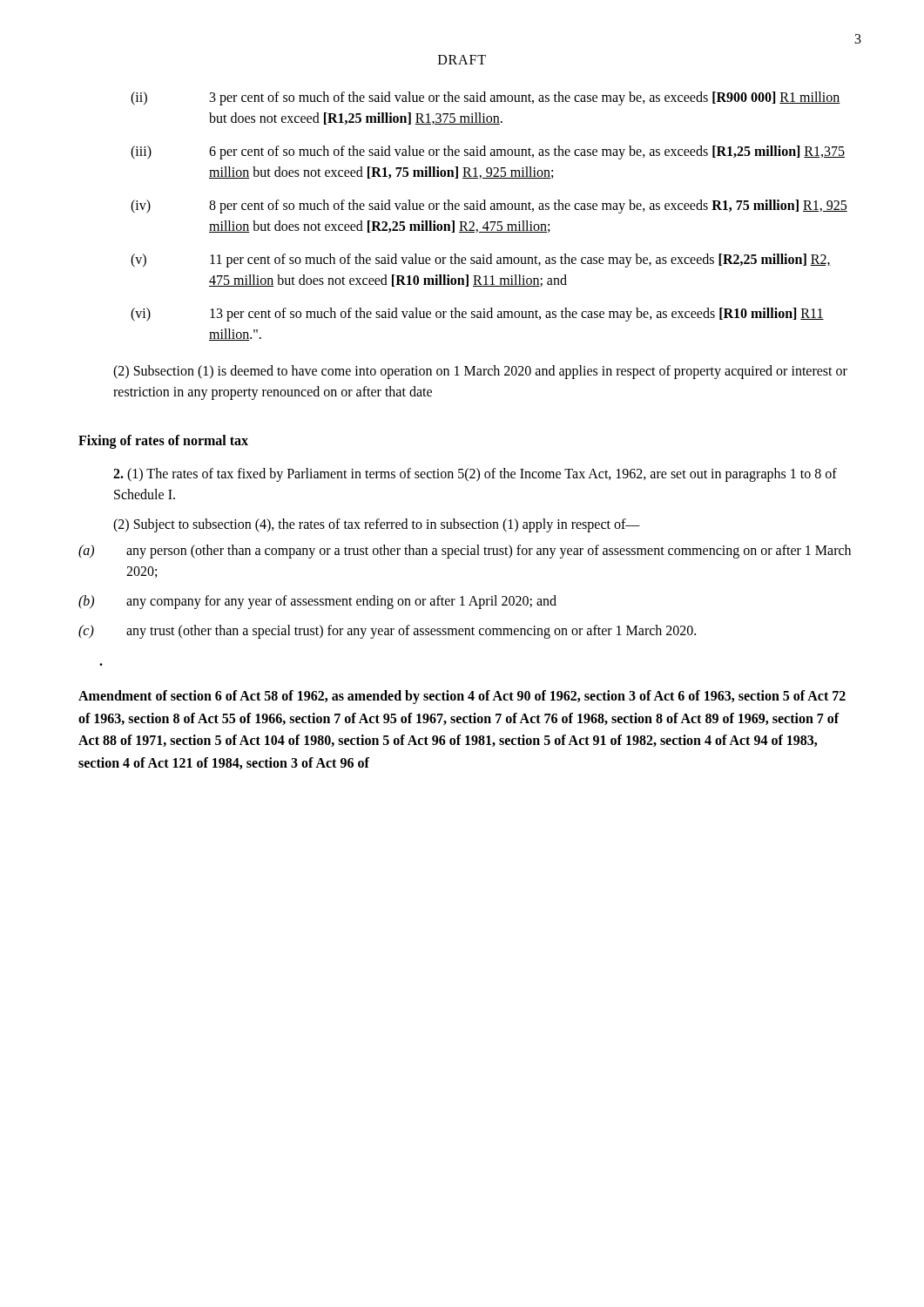
Task: Navigate to the text starting "(1) The rates of"
Action: coord(475,484)
